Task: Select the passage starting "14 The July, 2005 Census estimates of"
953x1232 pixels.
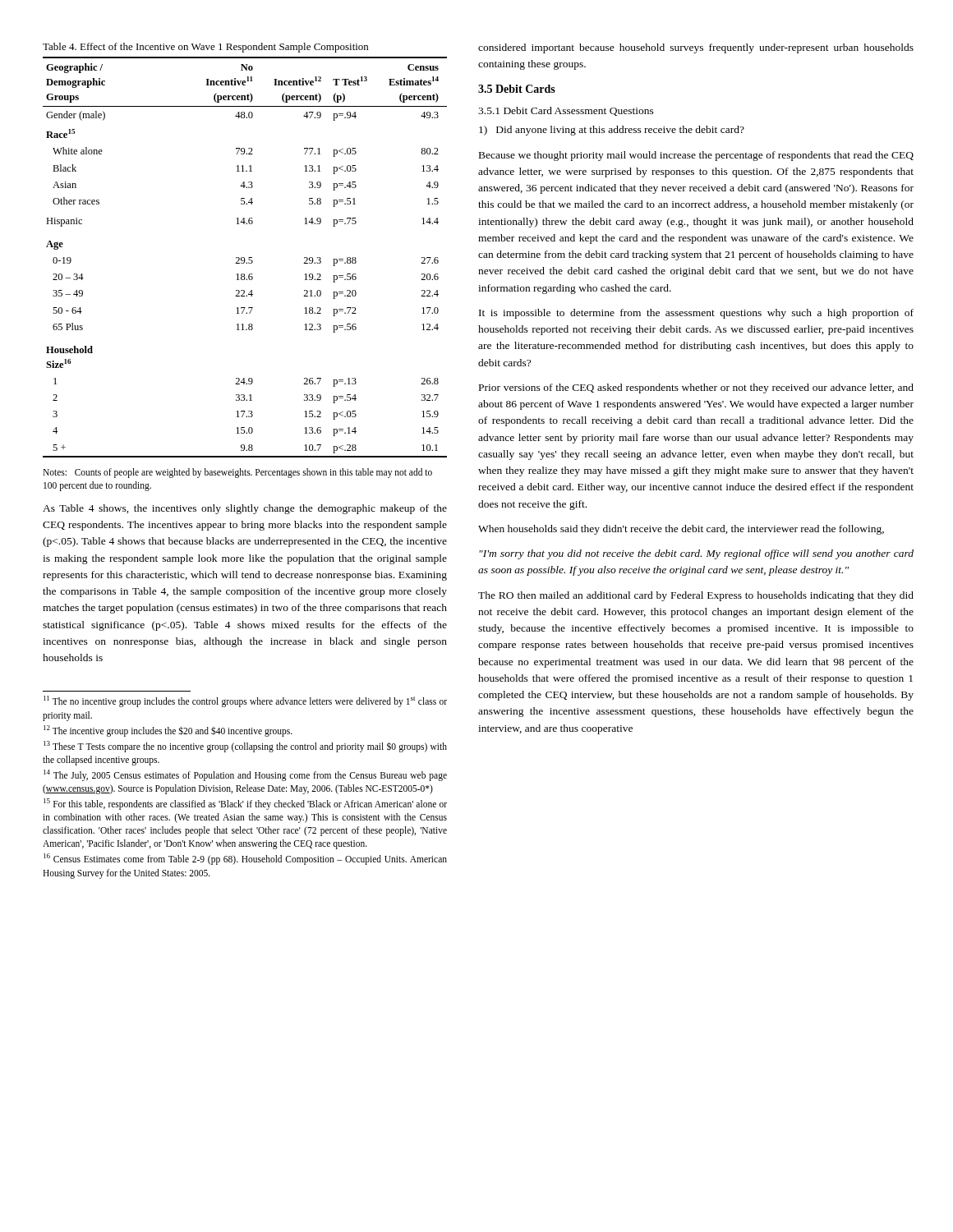Action: click(245, 781)
